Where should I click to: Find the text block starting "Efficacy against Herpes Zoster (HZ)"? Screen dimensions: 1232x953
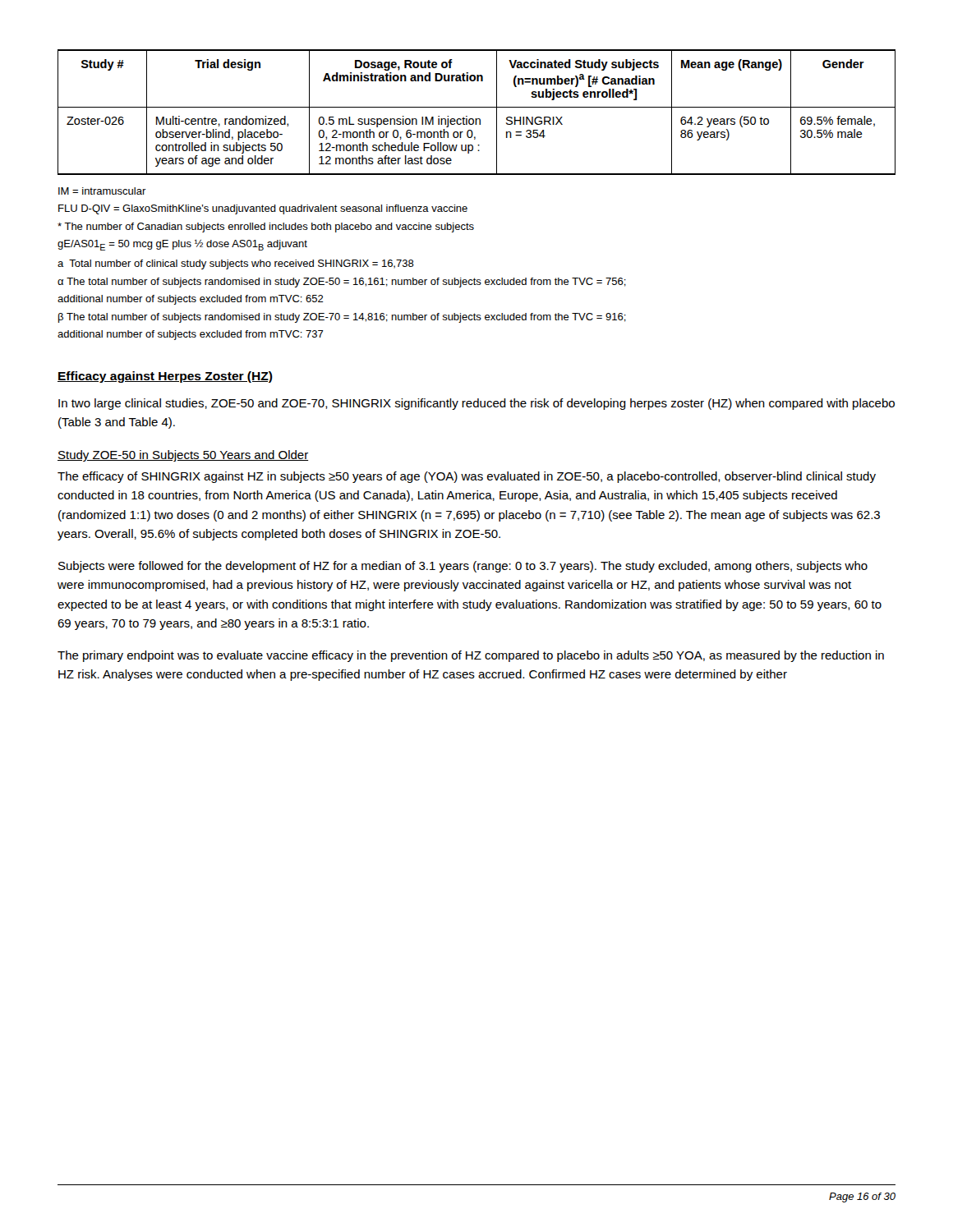165,375
